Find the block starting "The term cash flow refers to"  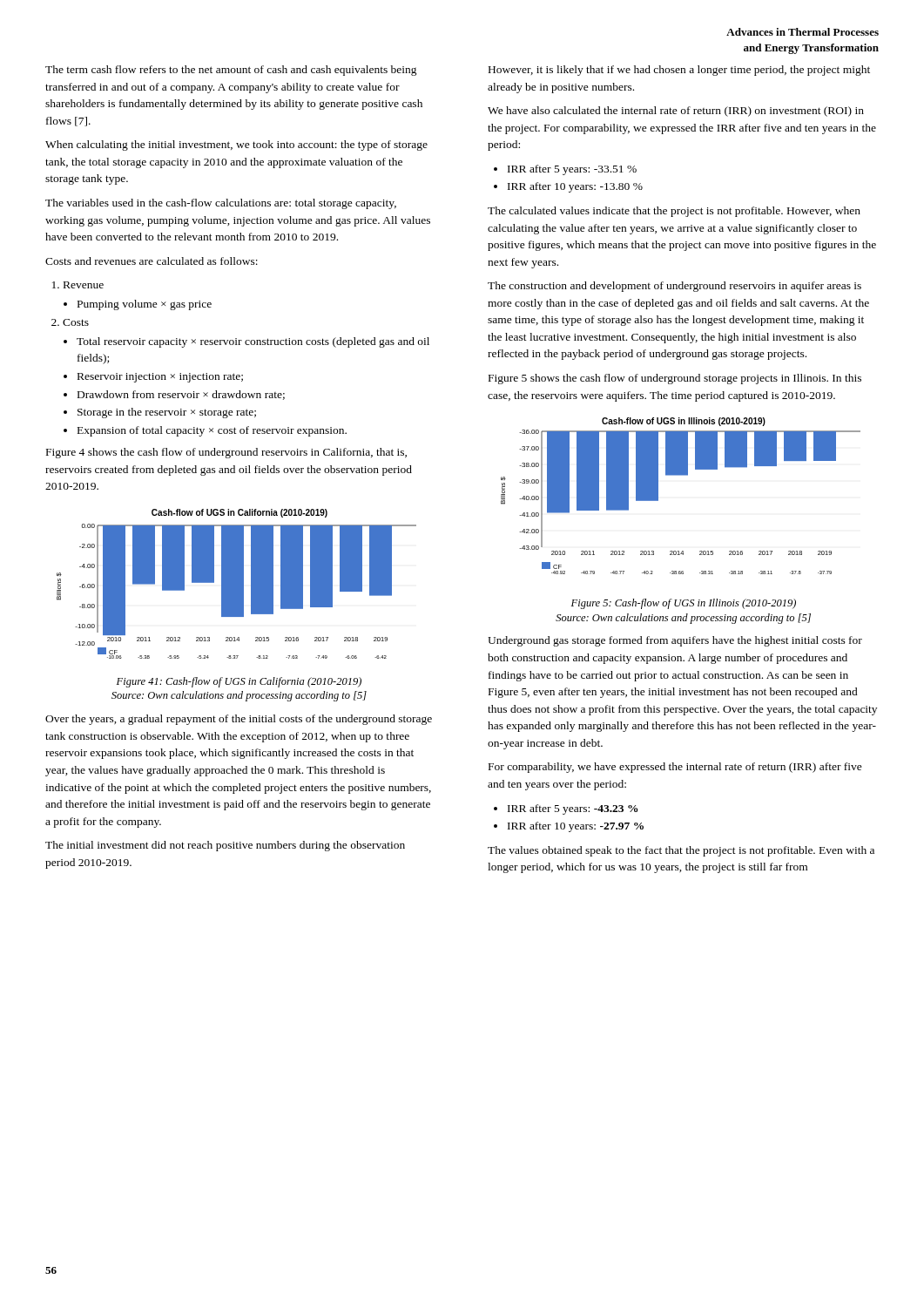click(239, 95)
